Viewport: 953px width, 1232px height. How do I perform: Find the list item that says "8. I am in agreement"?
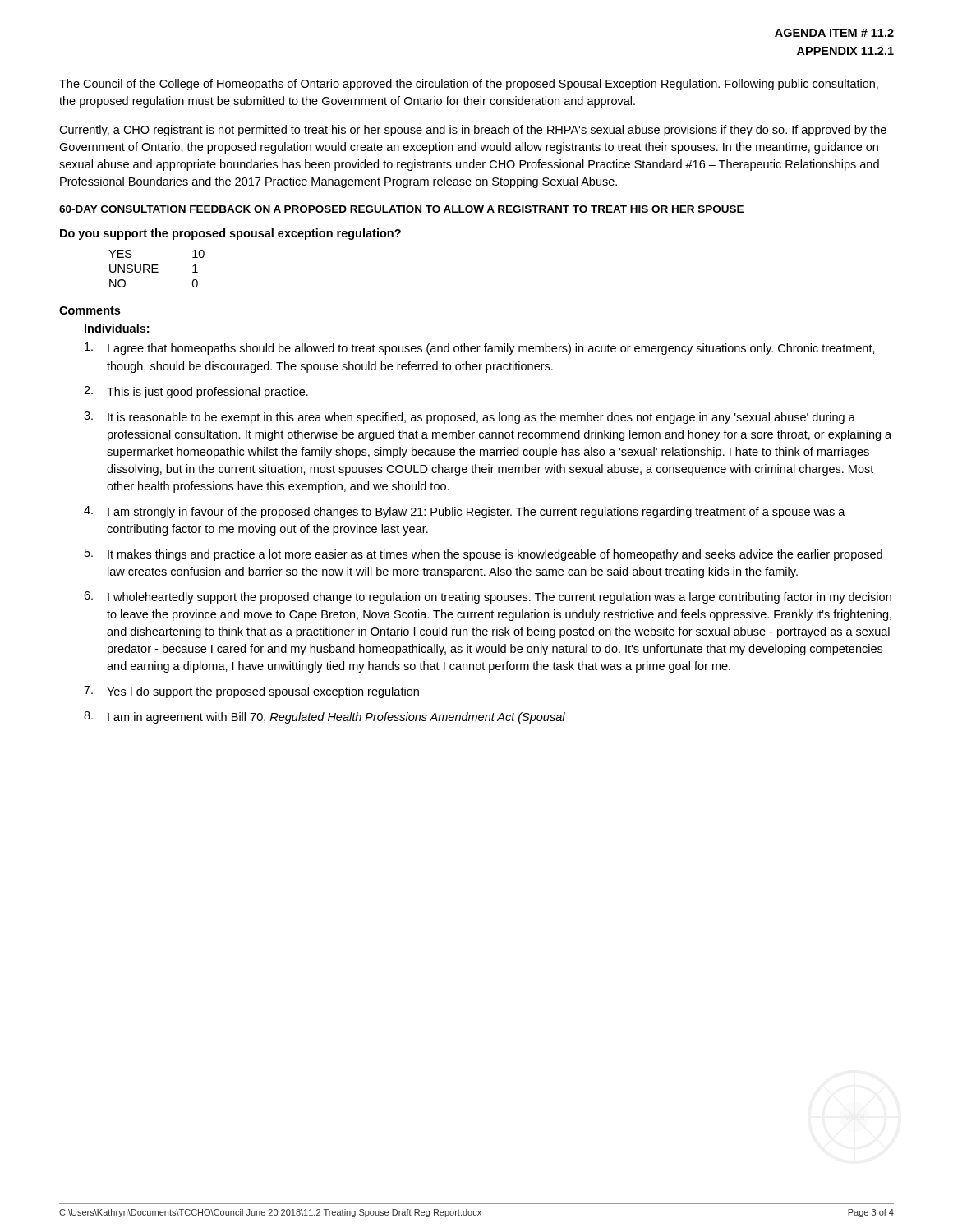(324, 717)
